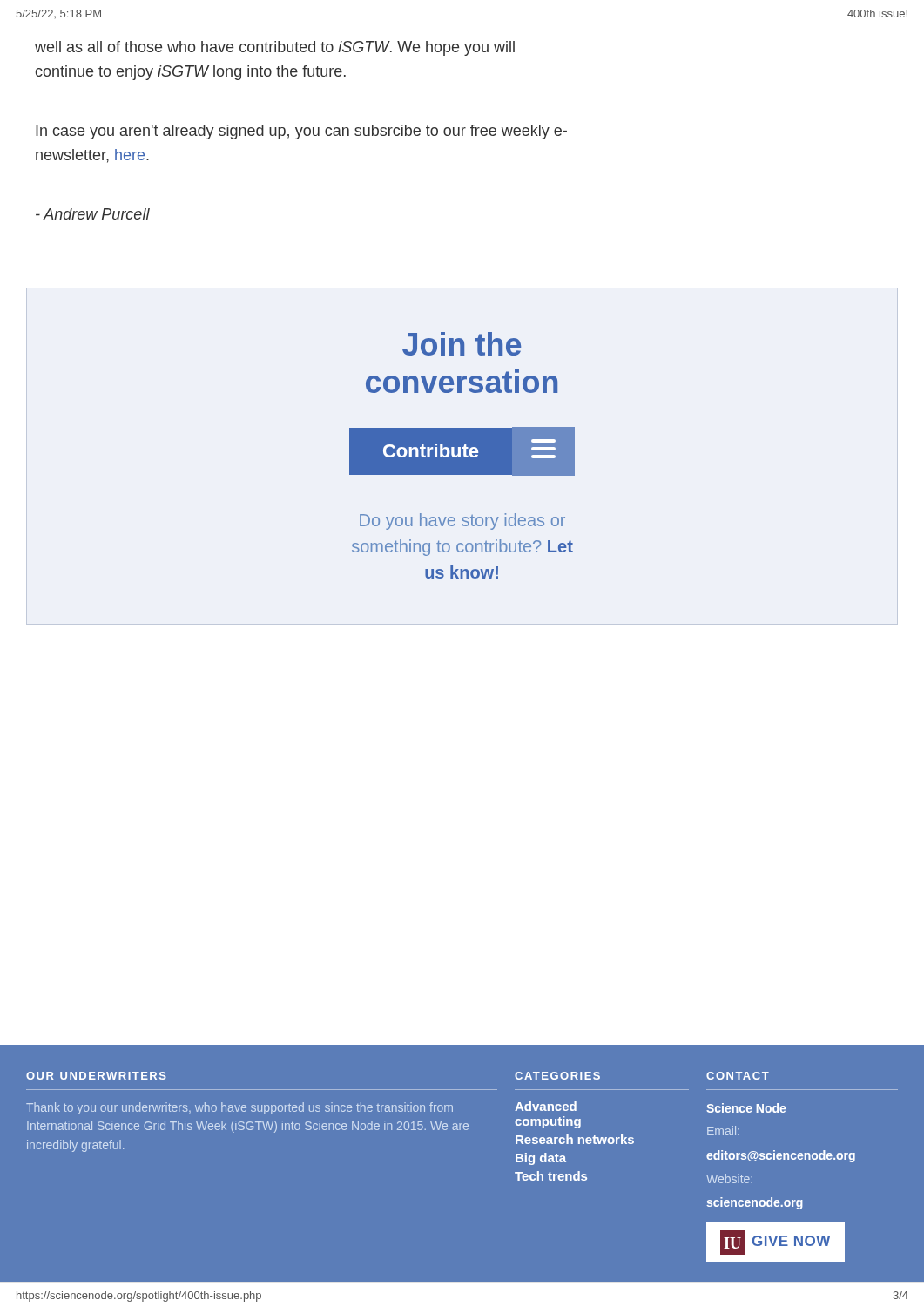The width and height of the screenshot is (924, 1307).
Task: Point to the text block starting "Research networks"
Action: point(575,1139)
